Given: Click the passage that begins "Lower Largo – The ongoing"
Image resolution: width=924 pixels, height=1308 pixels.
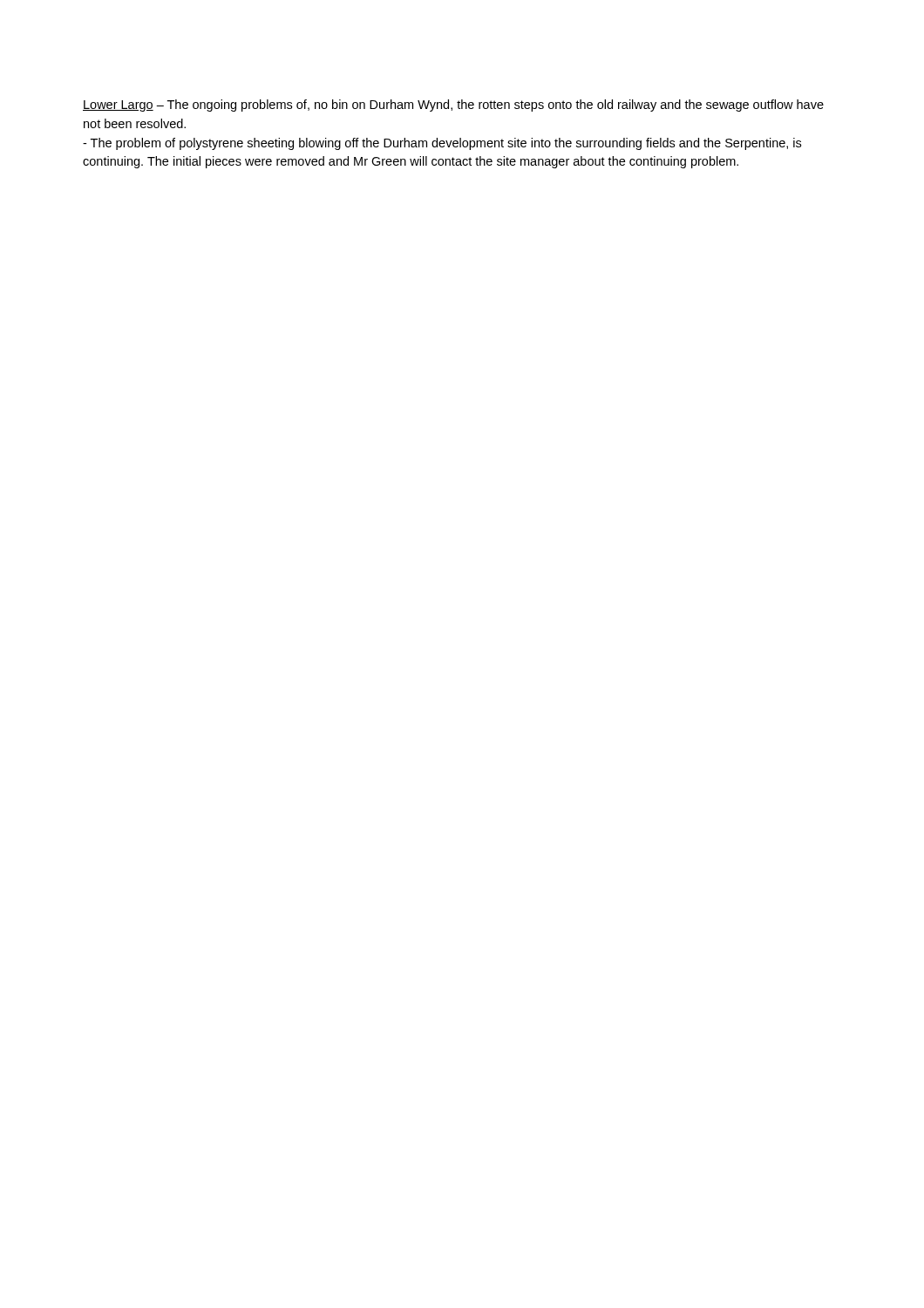Looking at the screenshot, I should [x=462, y=134].
